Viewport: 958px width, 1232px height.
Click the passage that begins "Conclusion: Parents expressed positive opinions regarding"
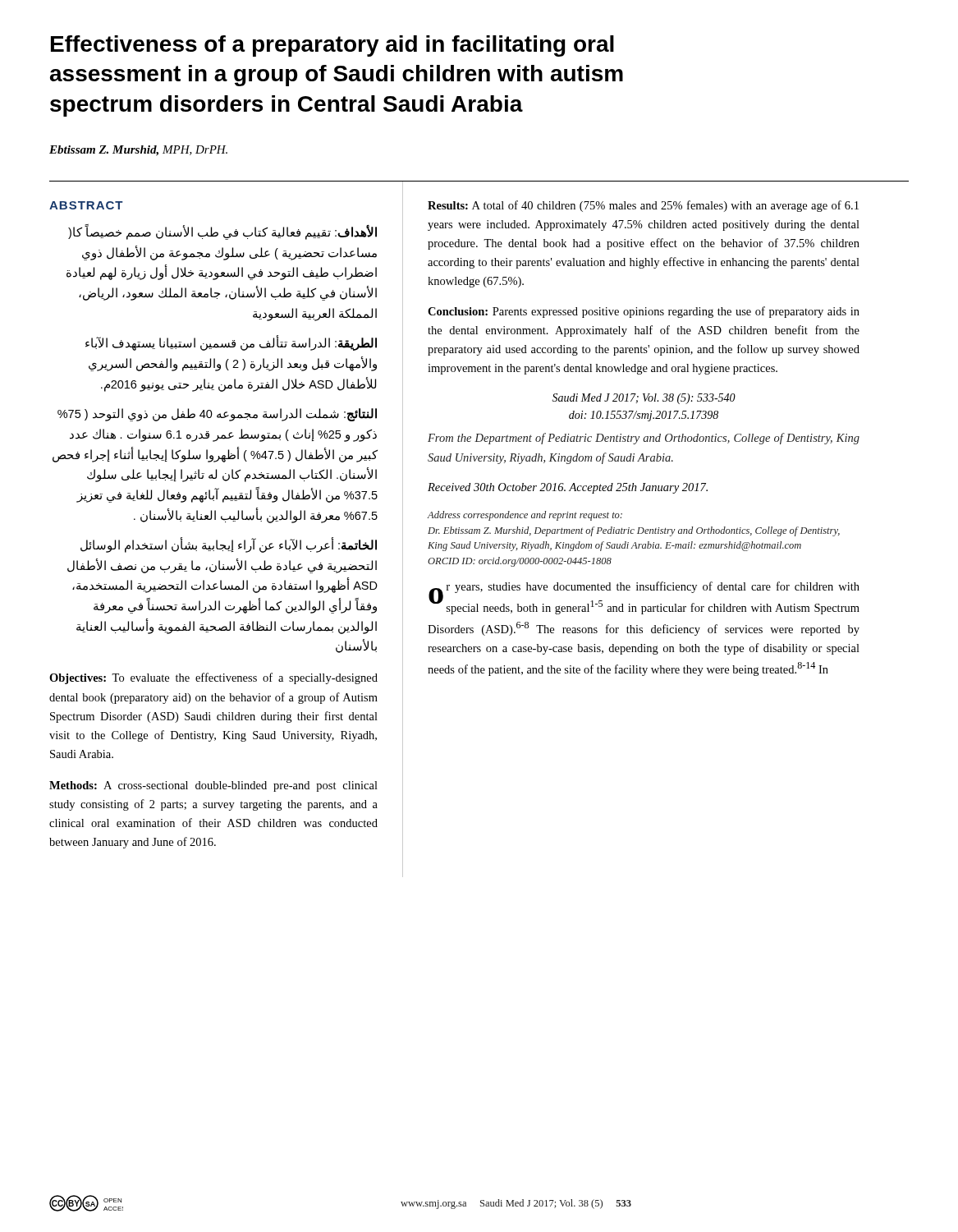(x=644, y=340)
